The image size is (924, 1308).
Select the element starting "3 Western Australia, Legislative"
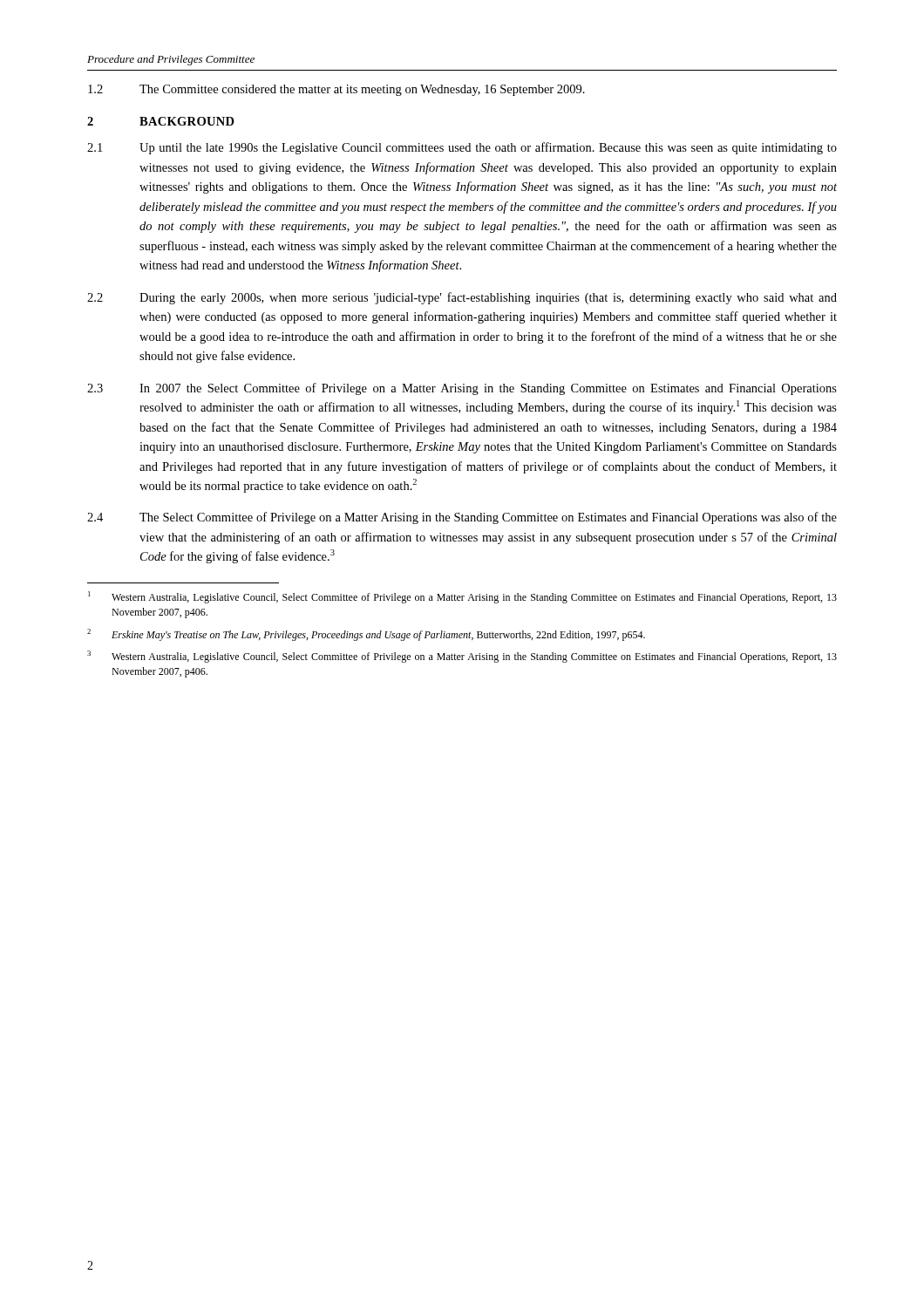[x=462, y=665]
